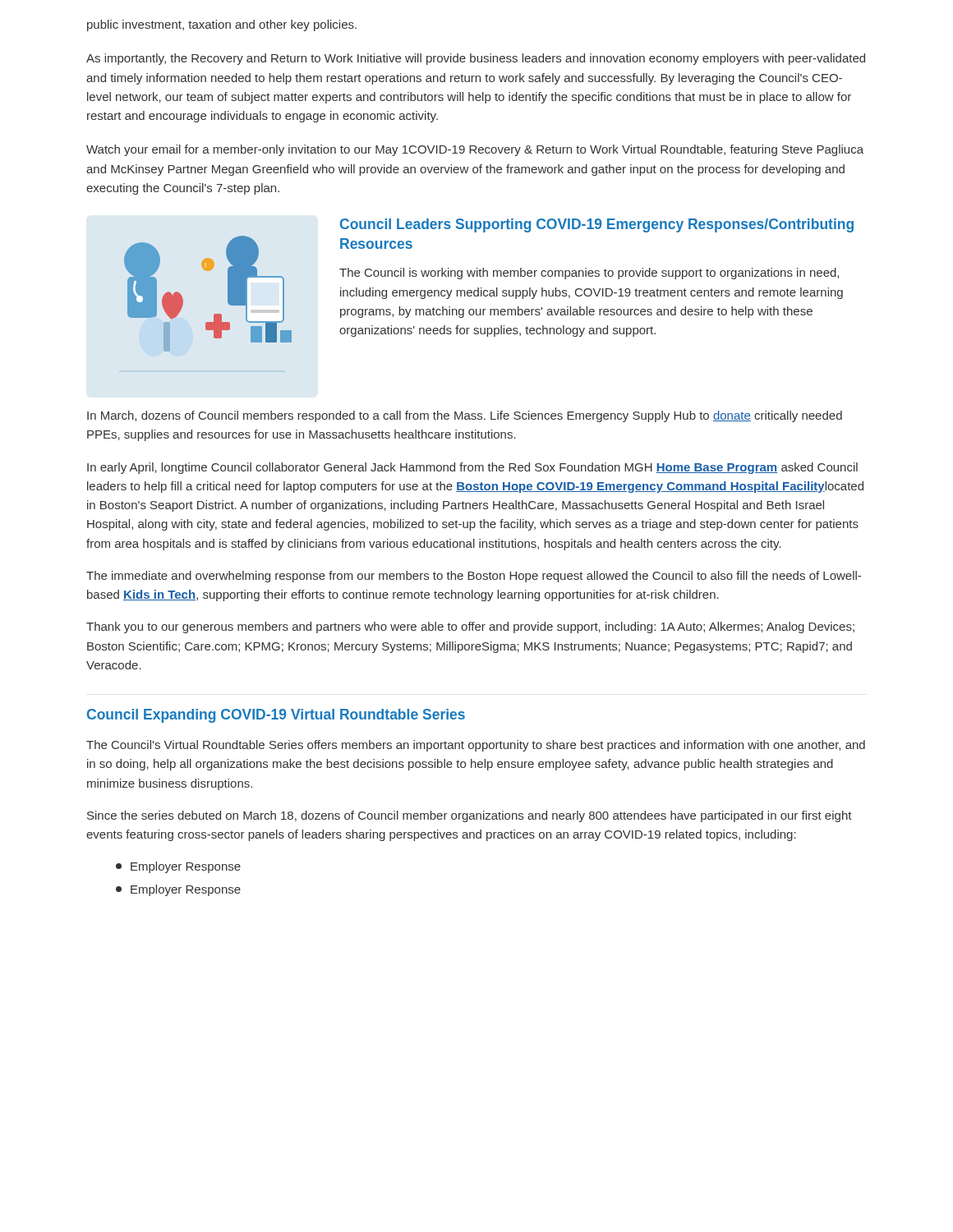Select the element starting "As importantly, the"

tap(476, 87)
